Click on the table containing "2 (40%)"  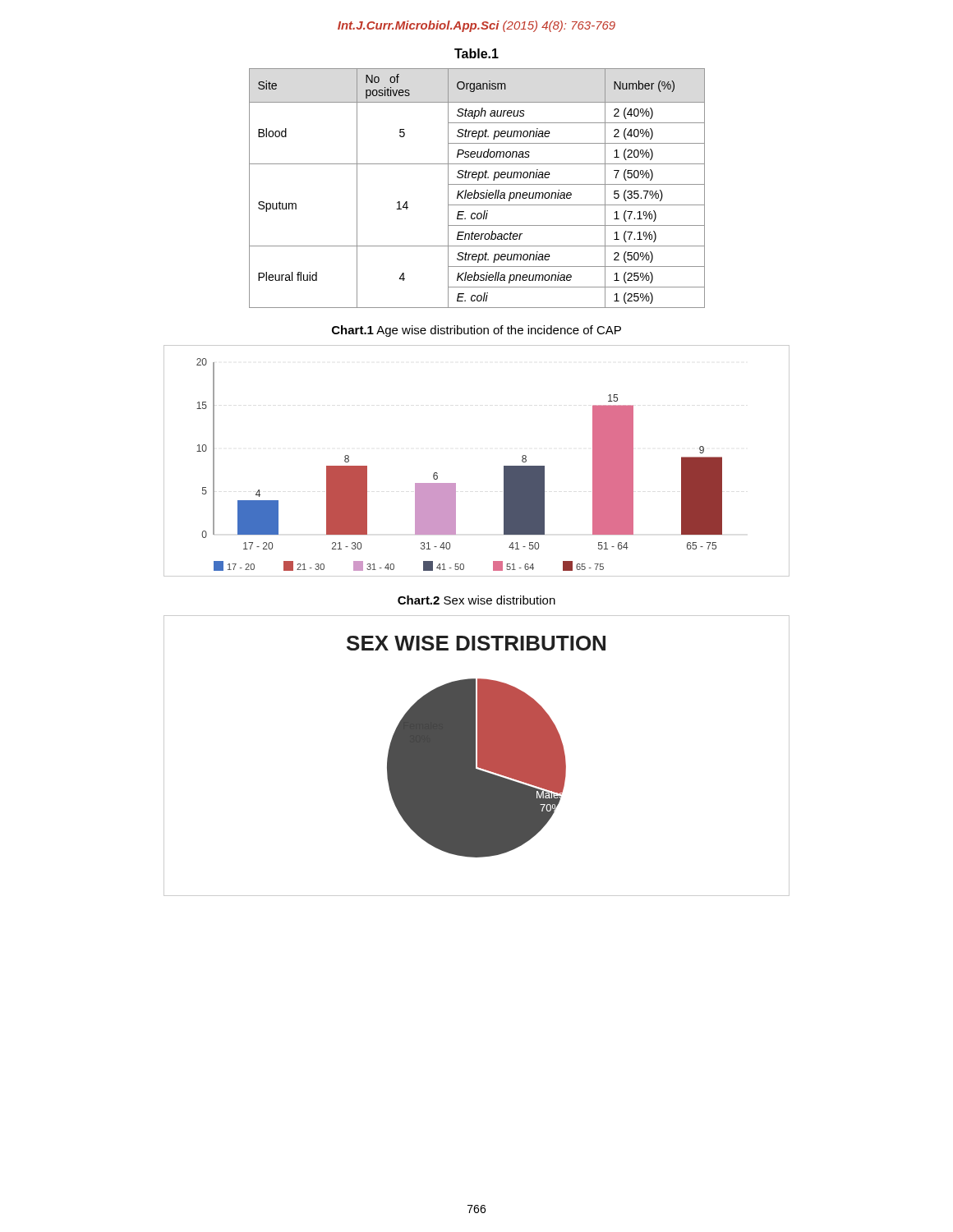tap(476, 188)
